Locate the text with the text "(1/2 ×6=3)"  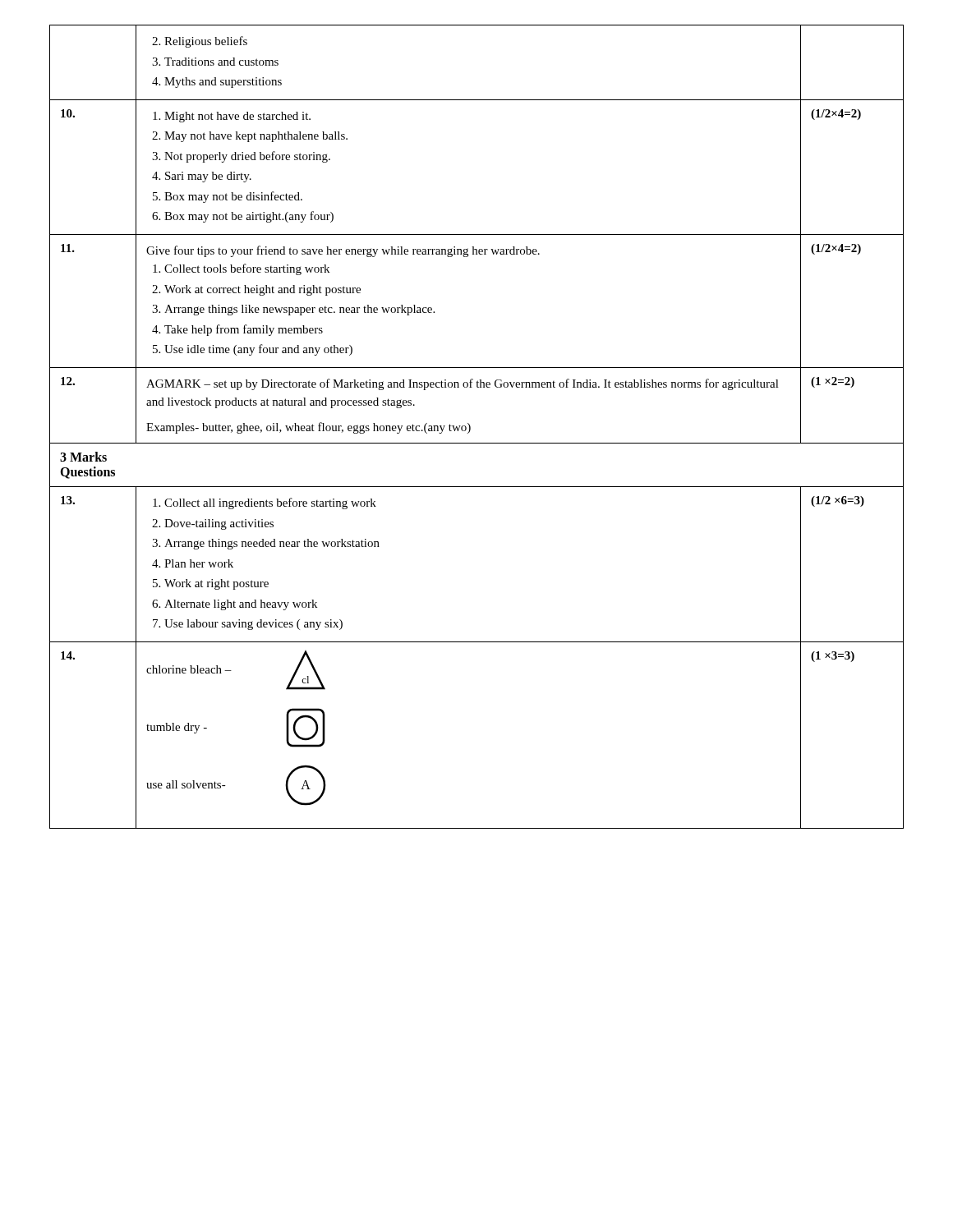(x=838, y=500)
